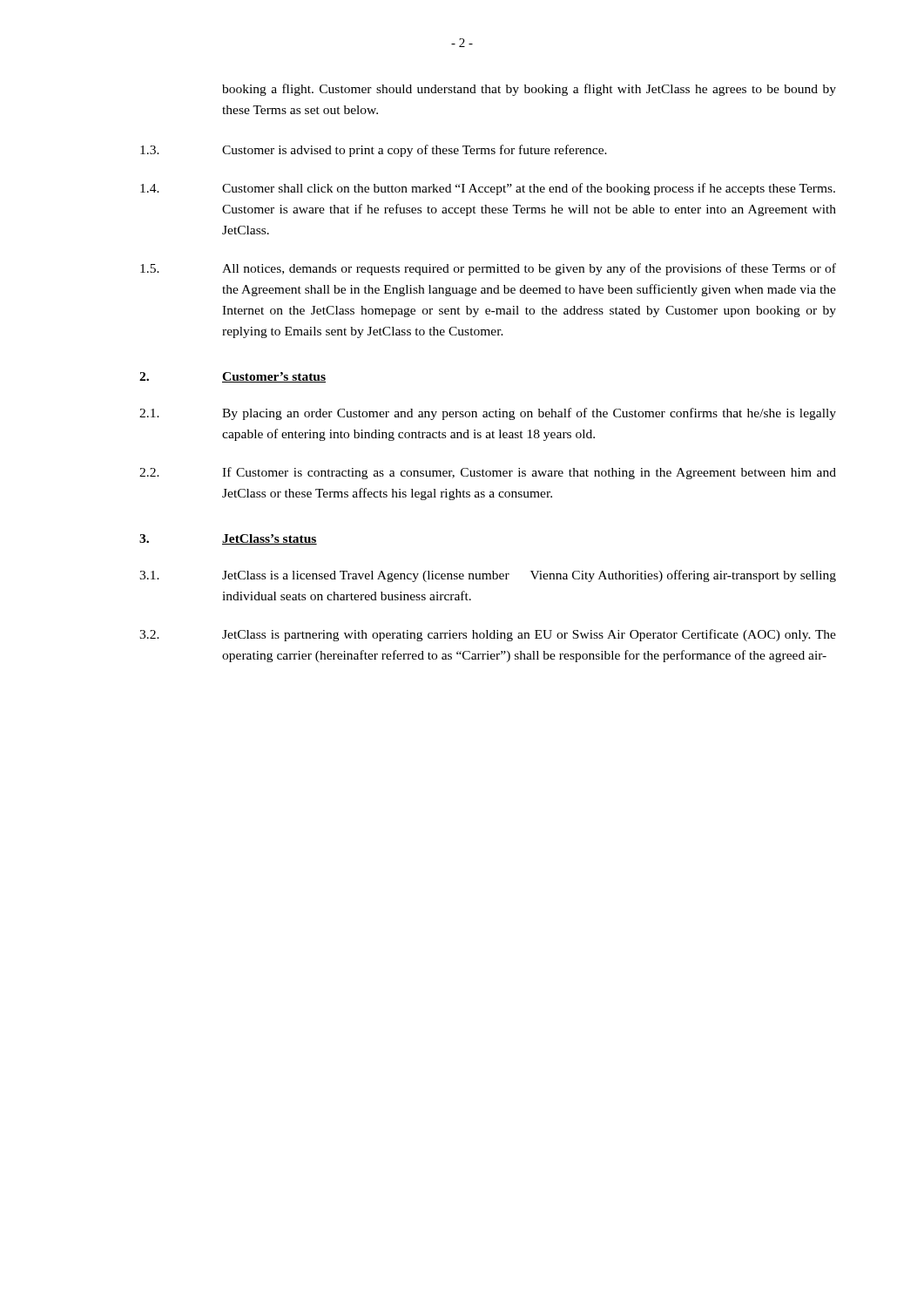The image size is (924, 1307).
Task: Point to the text starting "3. JetClass’s status"
Action: pyautogui.click(x=228, y=539)
